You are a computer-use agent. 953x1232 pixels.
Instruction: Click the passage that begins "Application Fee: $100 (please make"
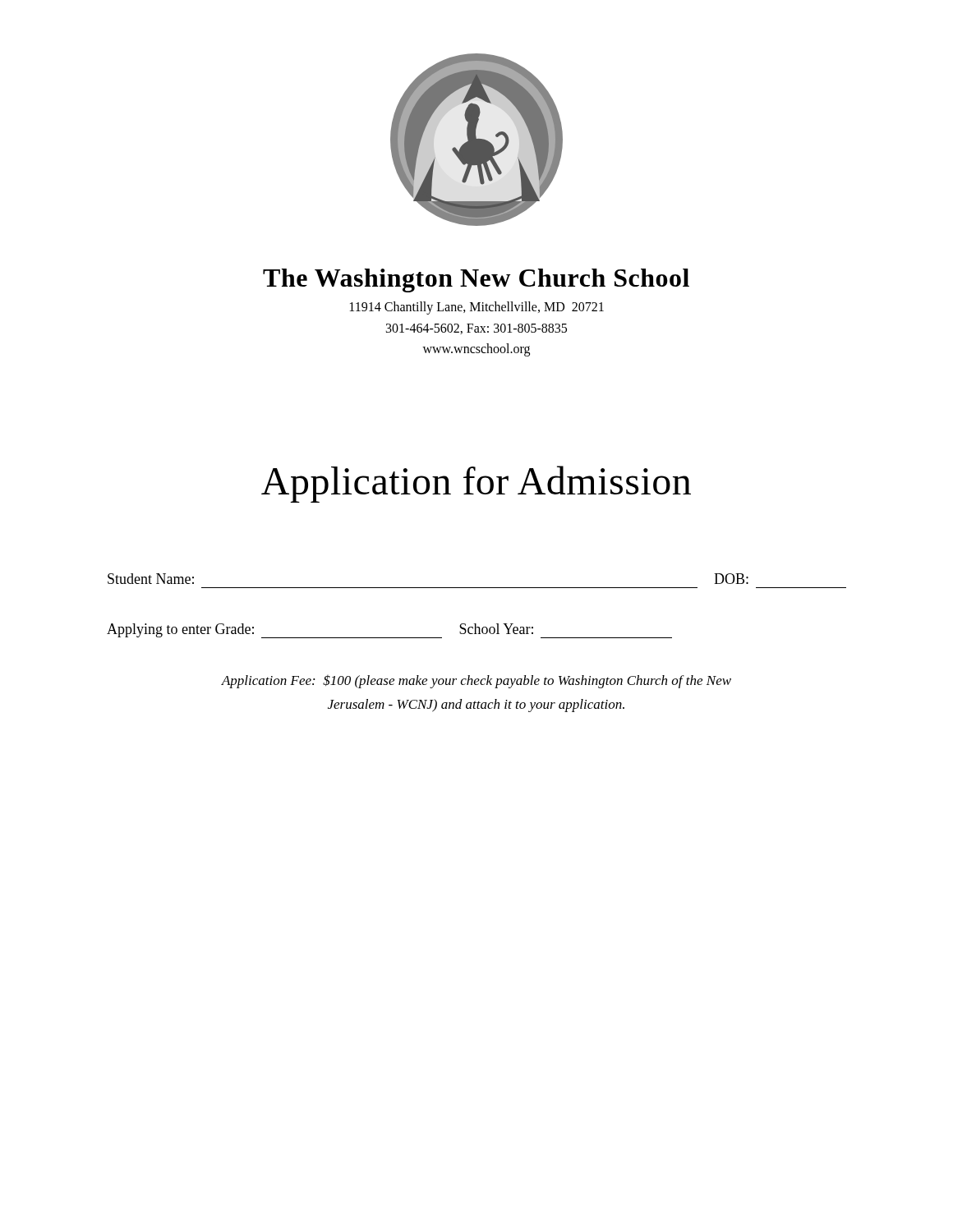point(476,692)
